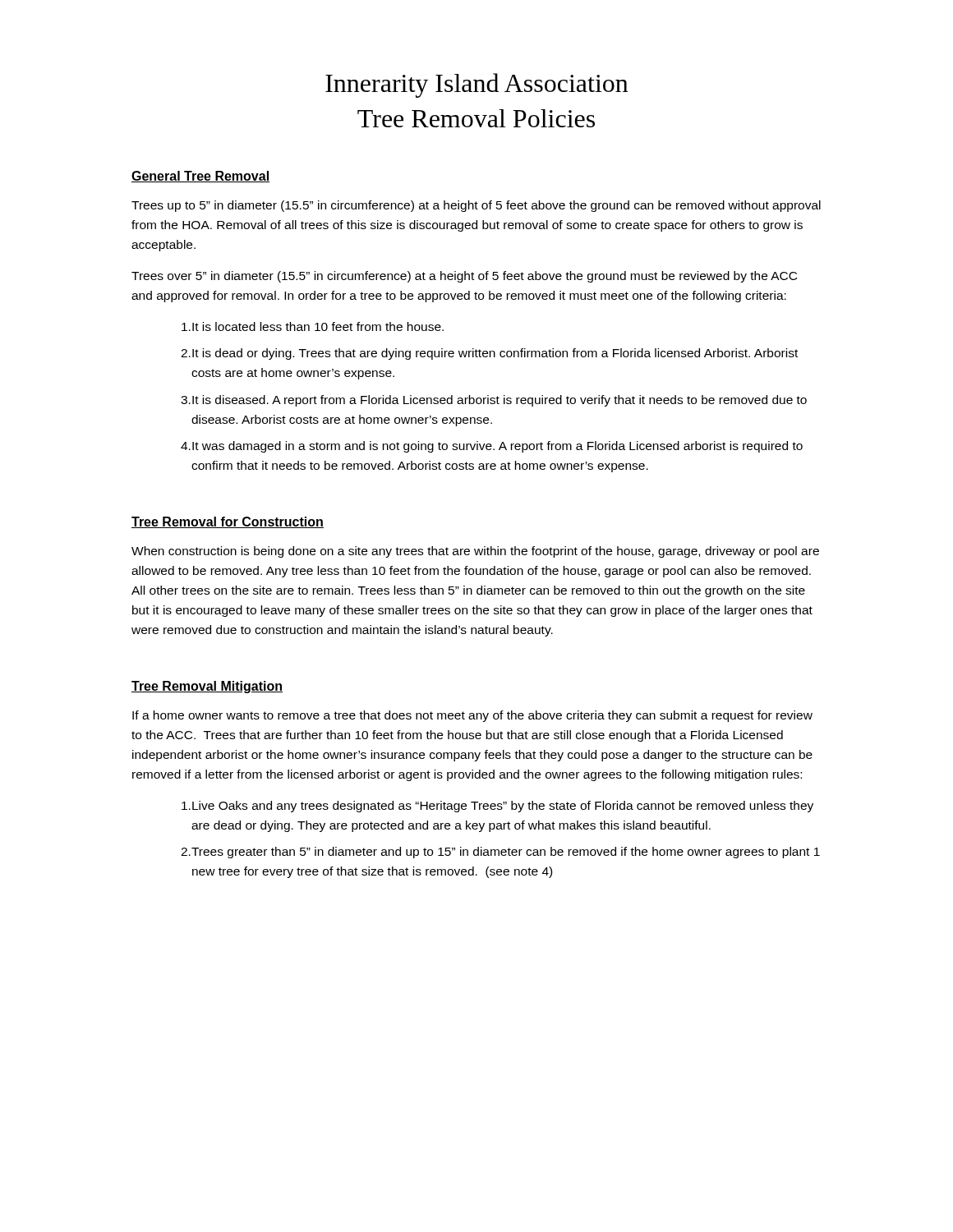Locate the section header containing "Tree Removal for"
953x1232 pixels.
pyautogui.click(x=227, y=522)
